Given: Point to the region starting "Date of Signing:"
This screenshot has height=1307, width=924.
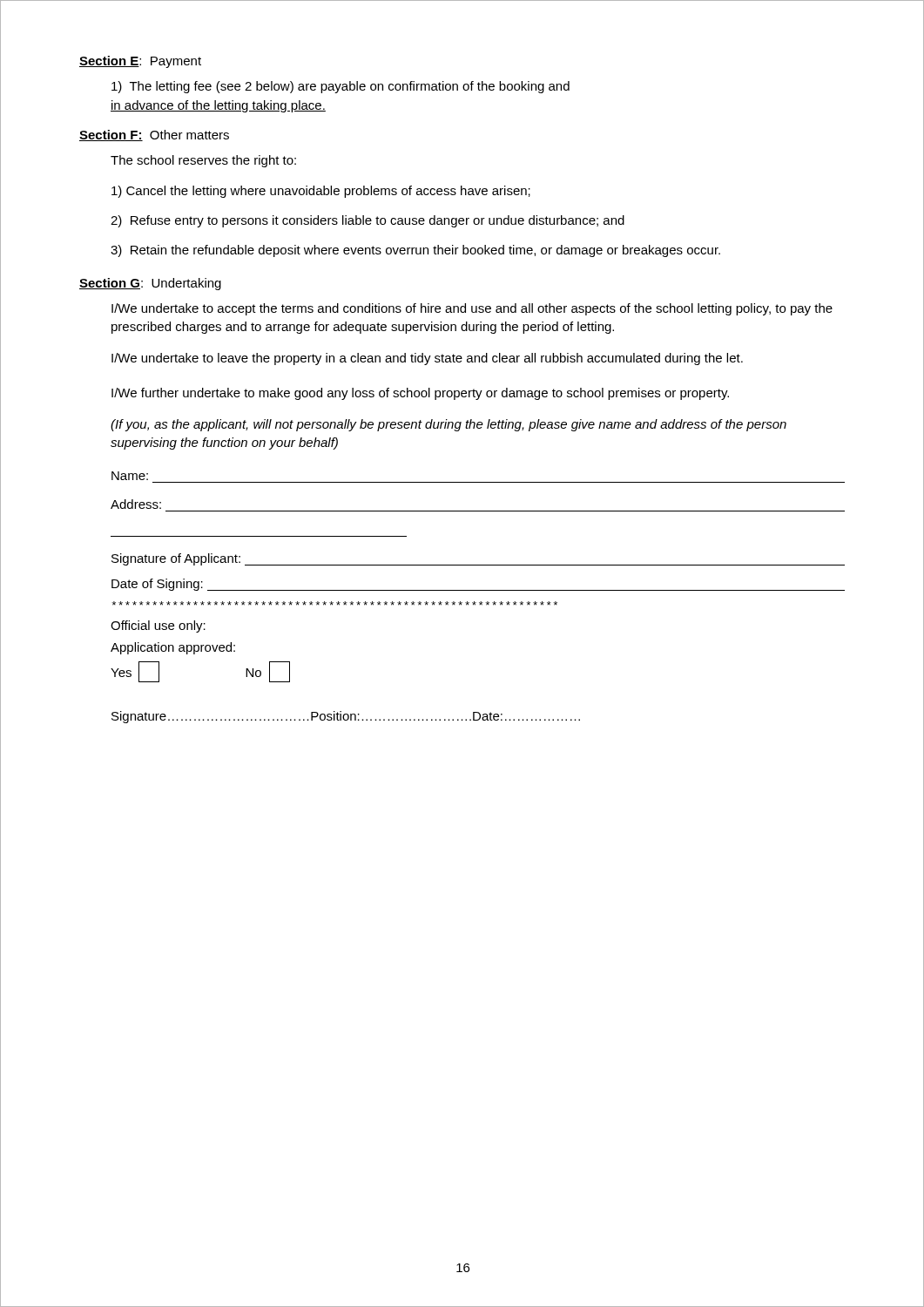Looking at the screenshot, I should 478,582.
